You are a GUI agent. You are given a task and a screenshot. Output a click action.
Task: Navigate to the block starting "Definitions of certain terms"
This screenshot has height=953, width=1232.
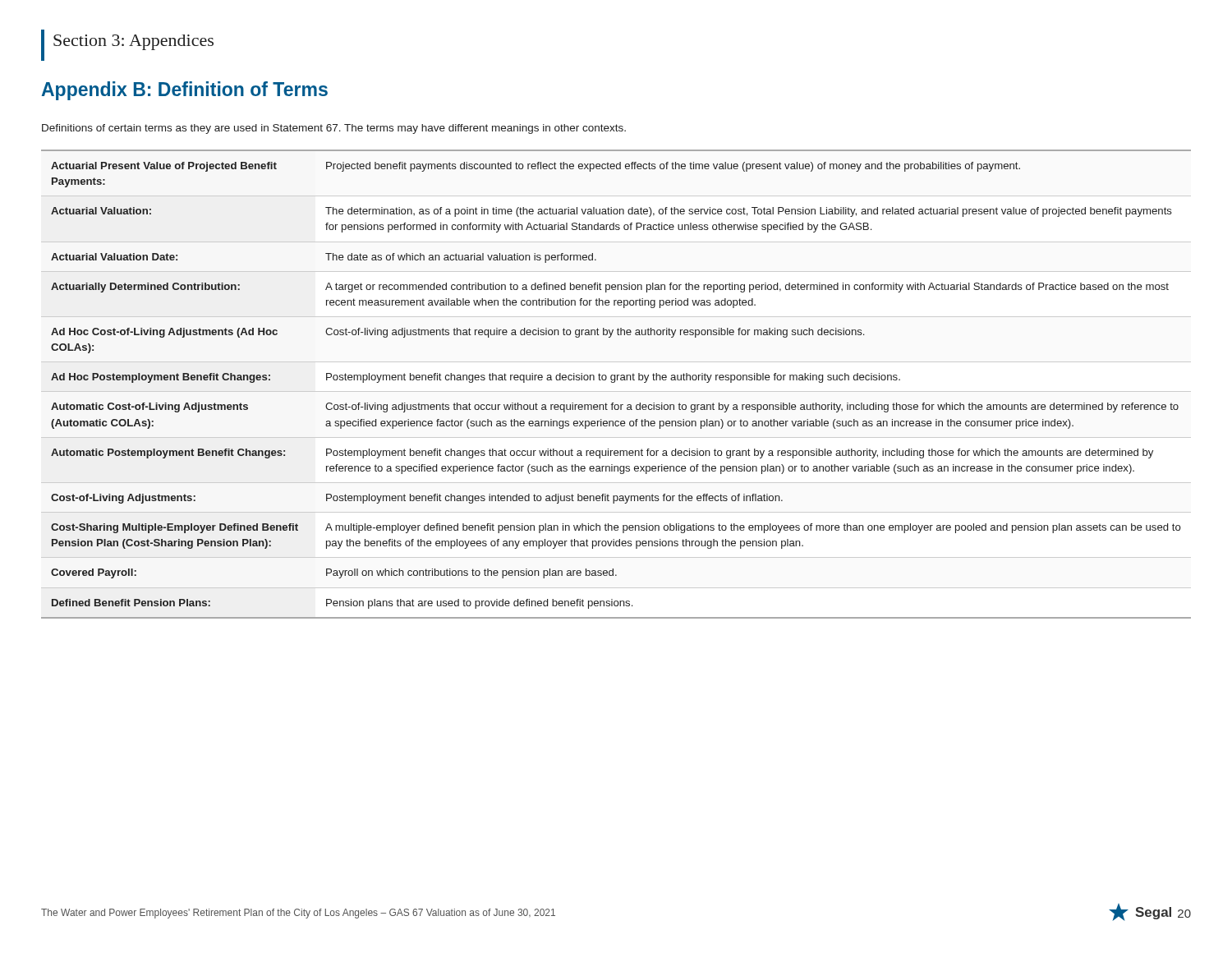pos(334,128)
